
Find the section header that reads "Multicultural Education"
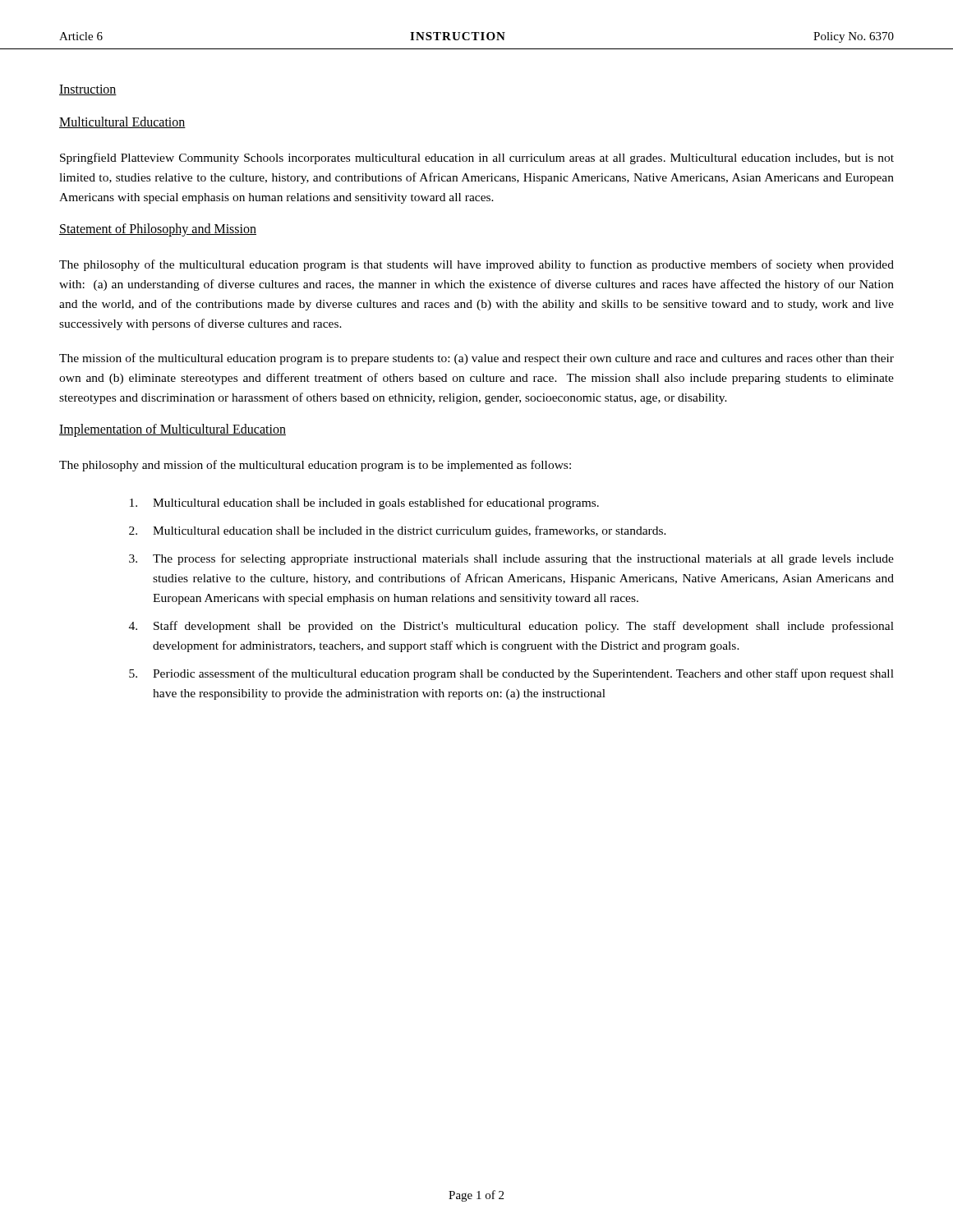(122, 122)
